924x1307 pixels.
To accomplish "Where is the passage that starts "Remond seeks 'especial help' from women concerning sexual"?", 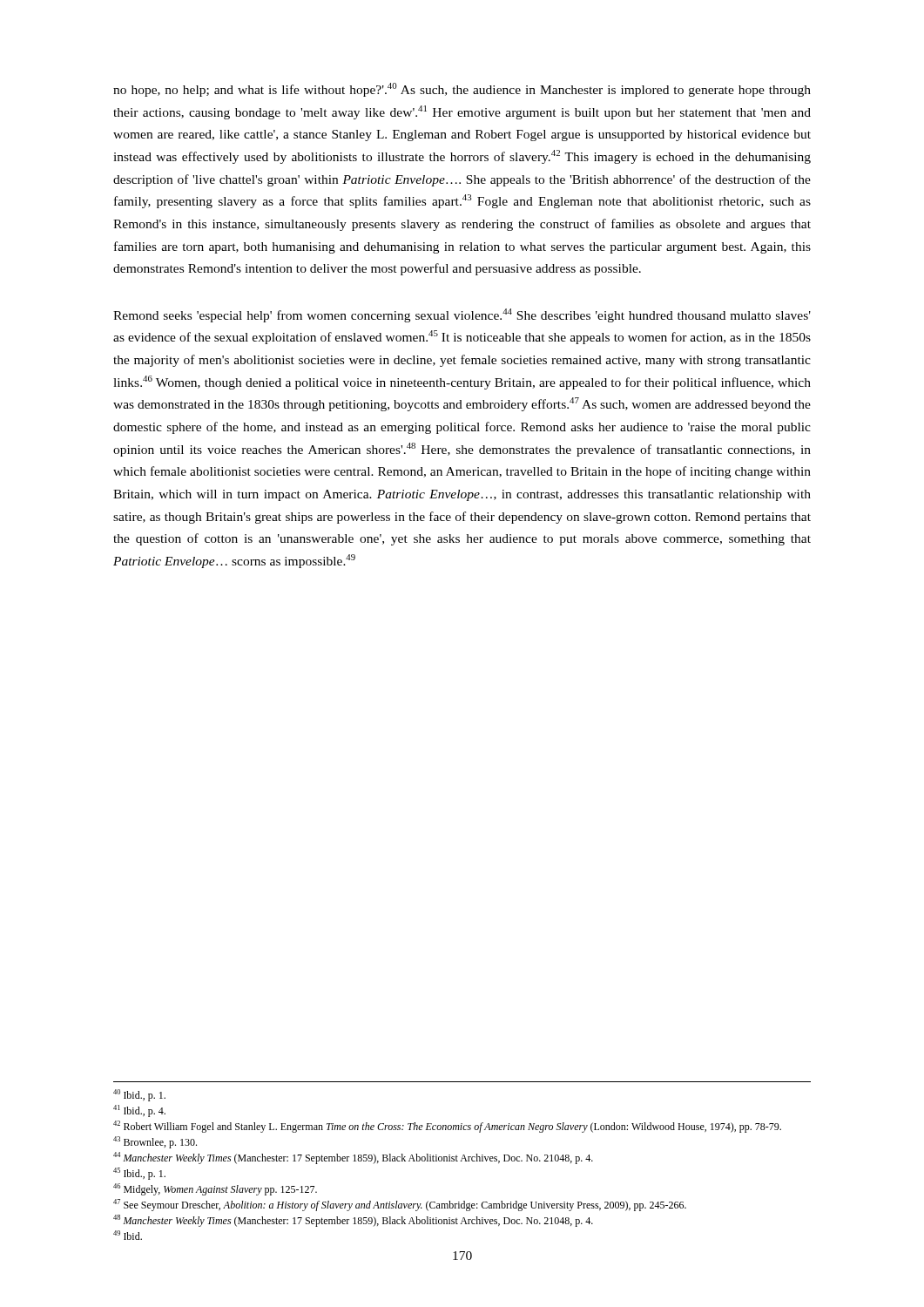I will [462, 438].
